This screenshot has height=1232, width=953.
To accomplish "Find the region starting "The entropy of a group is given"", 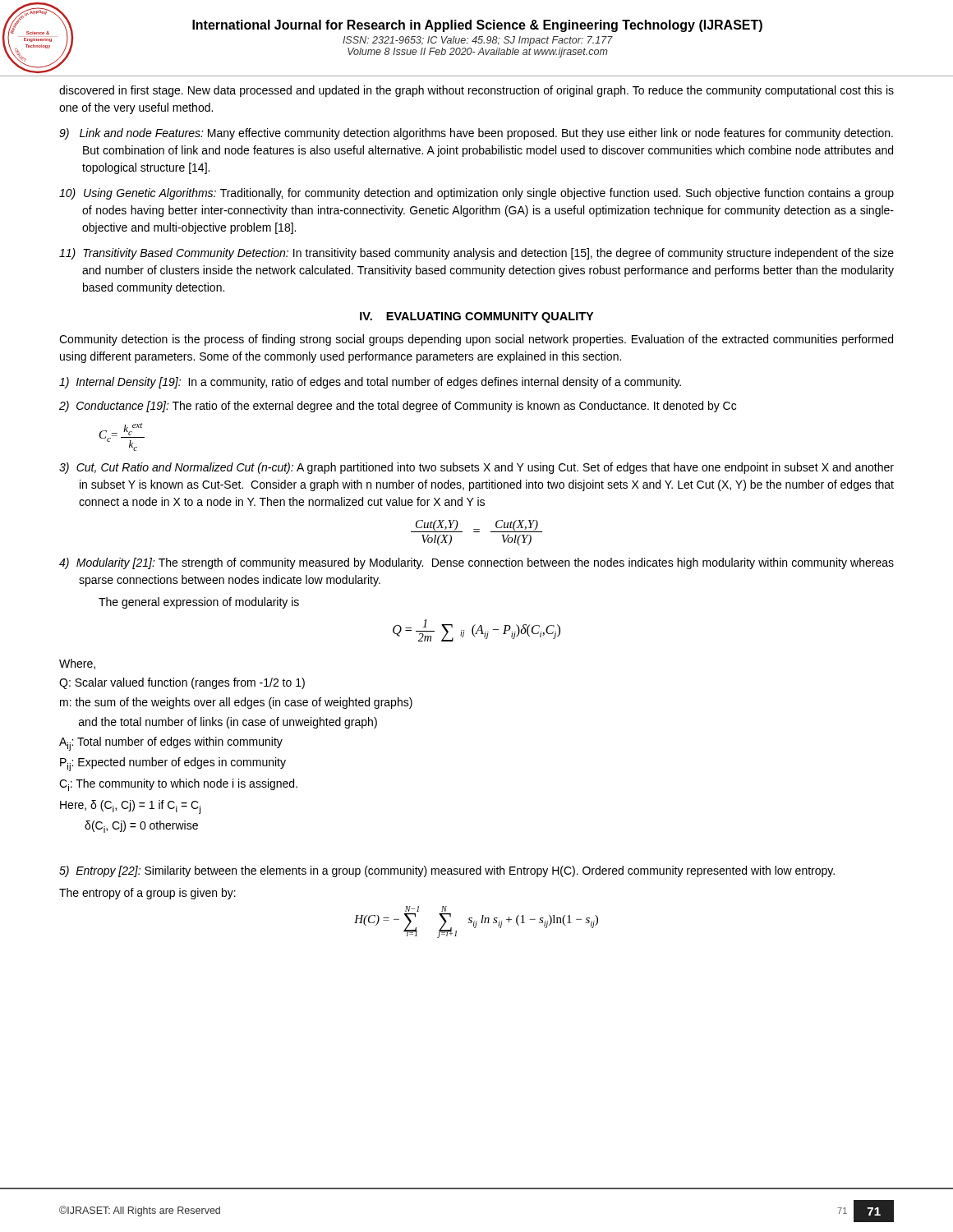I will coord(148,893).
